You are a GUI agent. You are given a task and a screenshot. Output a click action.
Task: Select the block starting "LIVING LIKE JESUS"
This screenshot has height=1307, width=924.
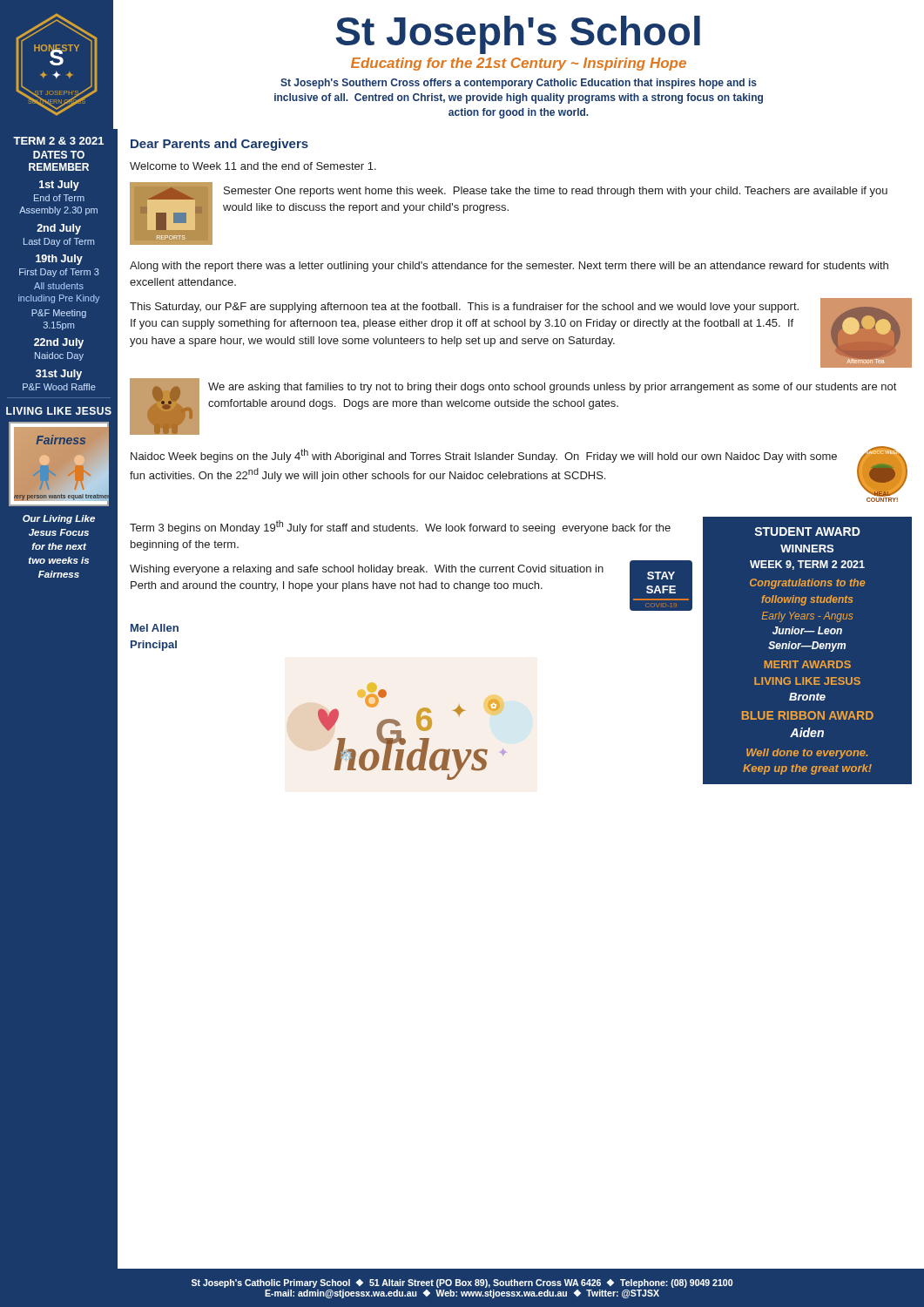(59, 411)
